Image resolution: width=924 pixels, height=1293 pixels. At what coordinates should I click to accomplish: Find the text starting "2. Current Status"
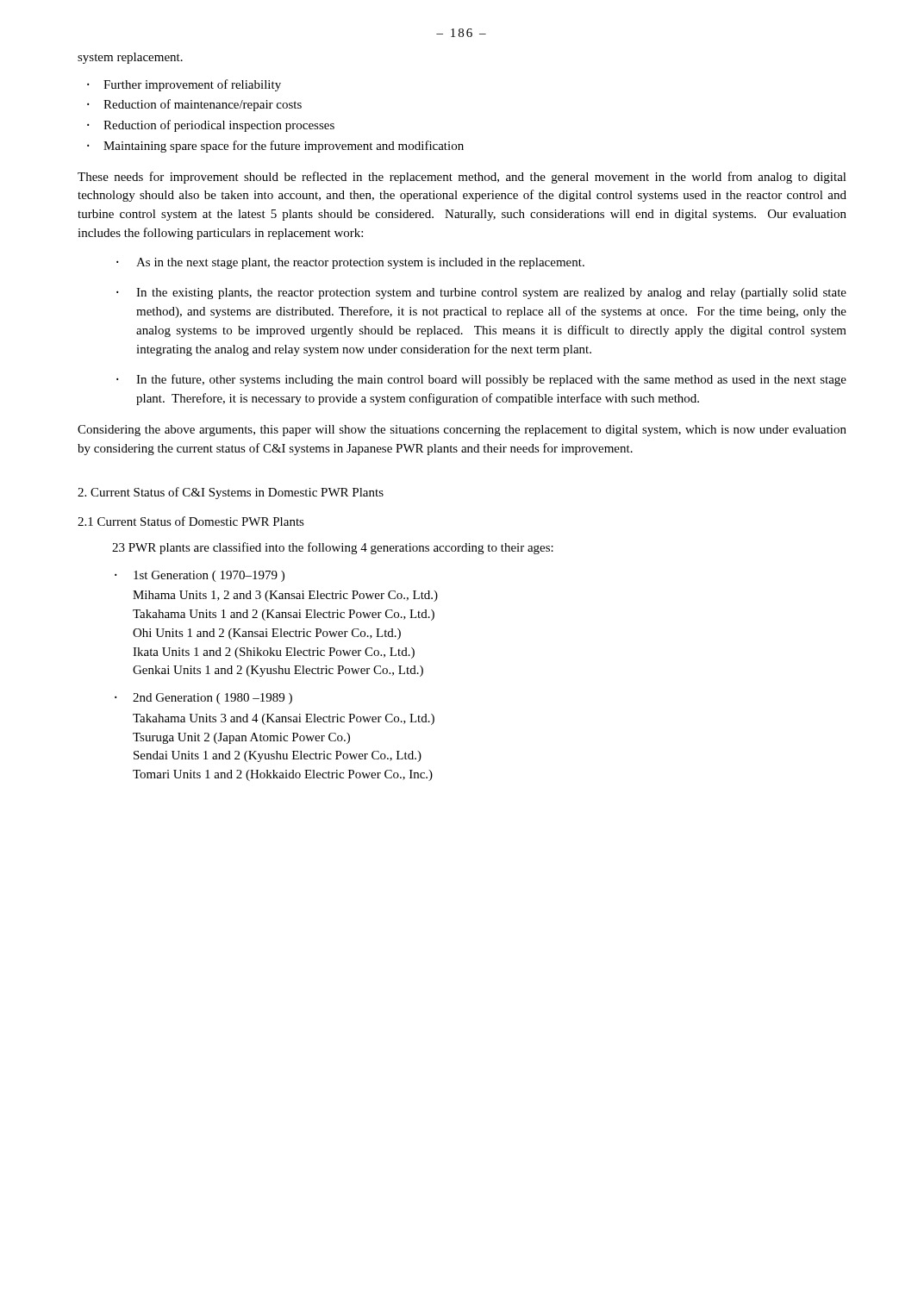(231, 492)
